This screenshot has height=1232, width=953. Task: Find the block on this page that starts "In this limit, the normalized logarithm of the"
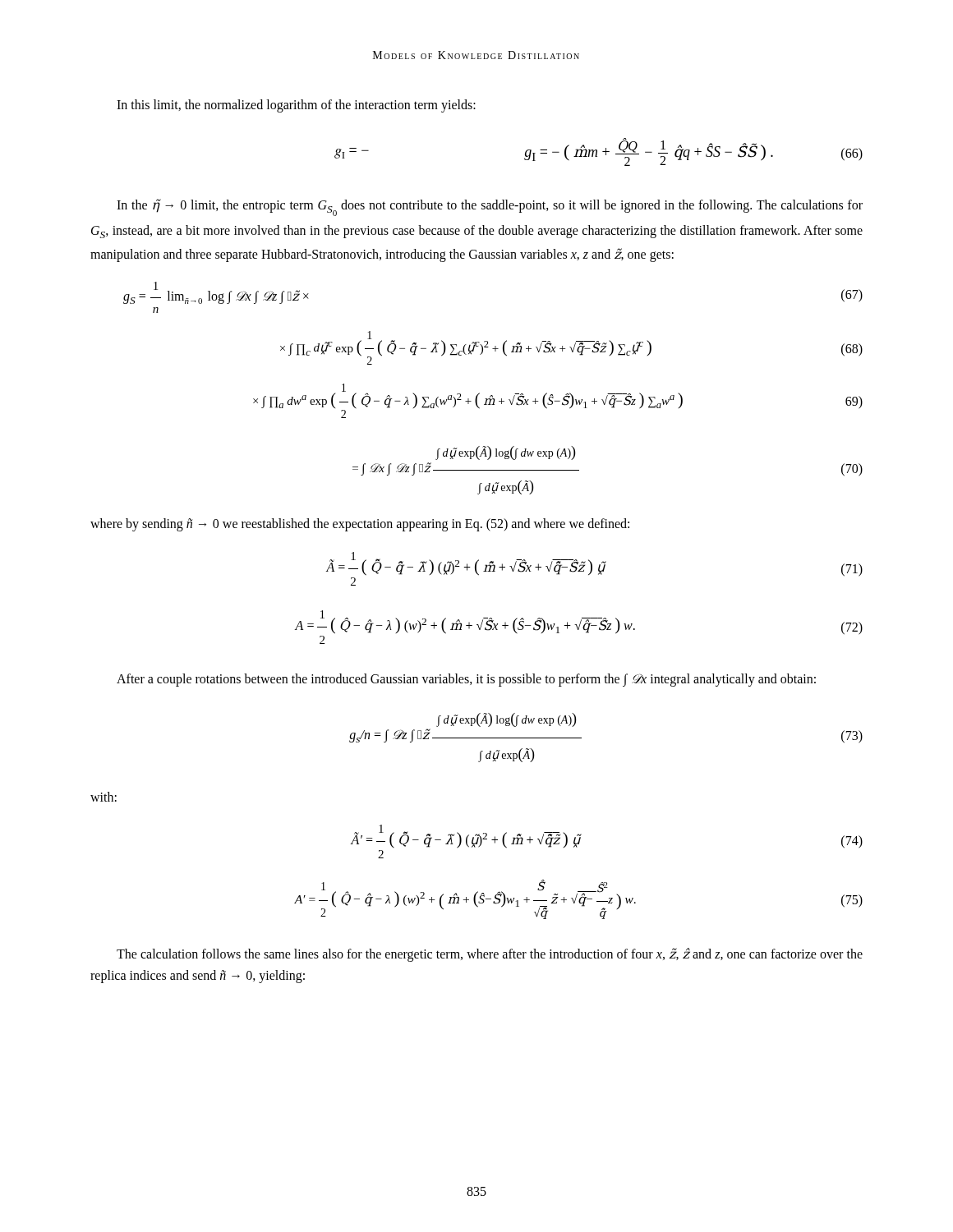[296, 105]
